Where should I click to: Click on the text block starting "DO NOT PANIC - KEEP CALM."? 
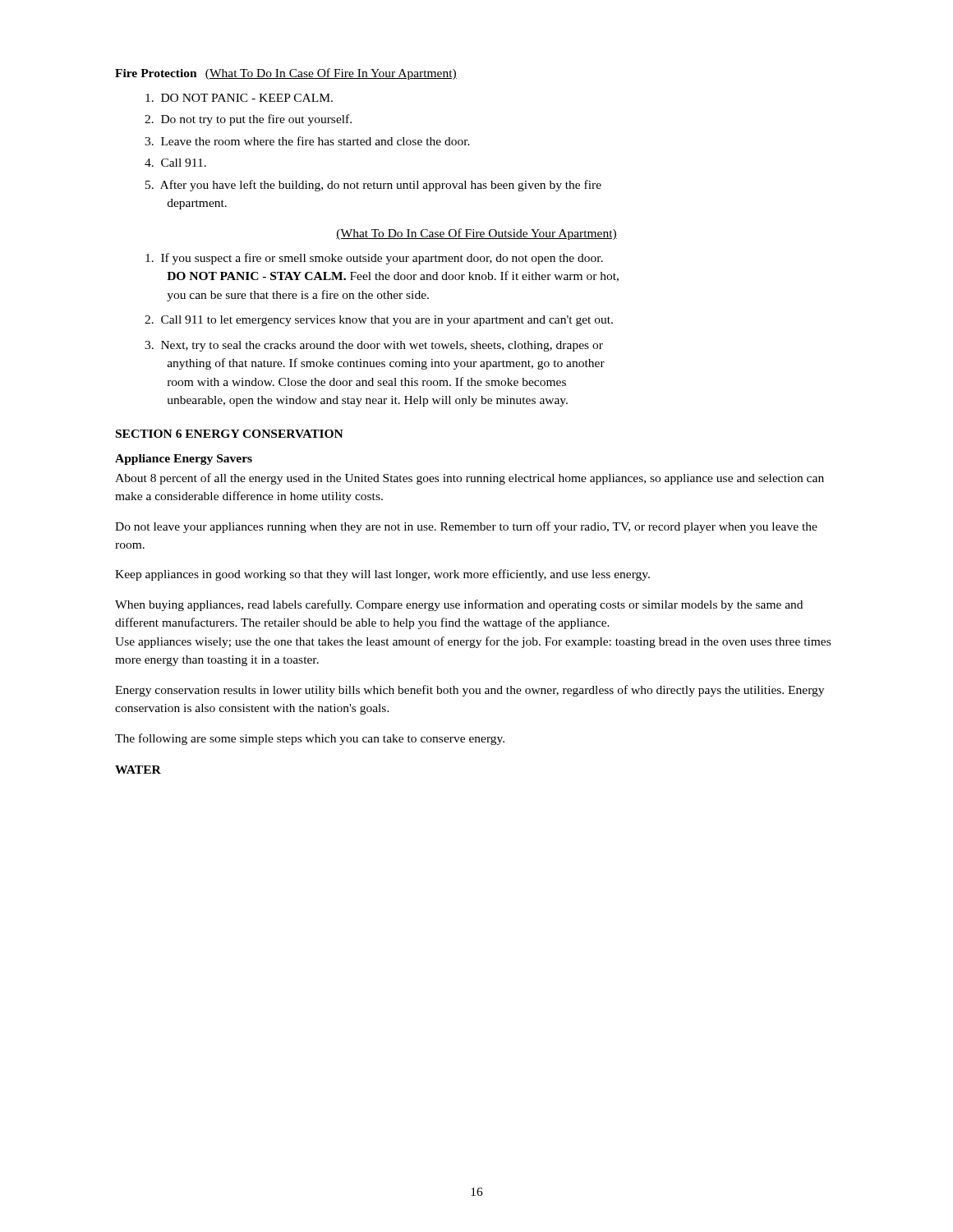pos(239,97)
